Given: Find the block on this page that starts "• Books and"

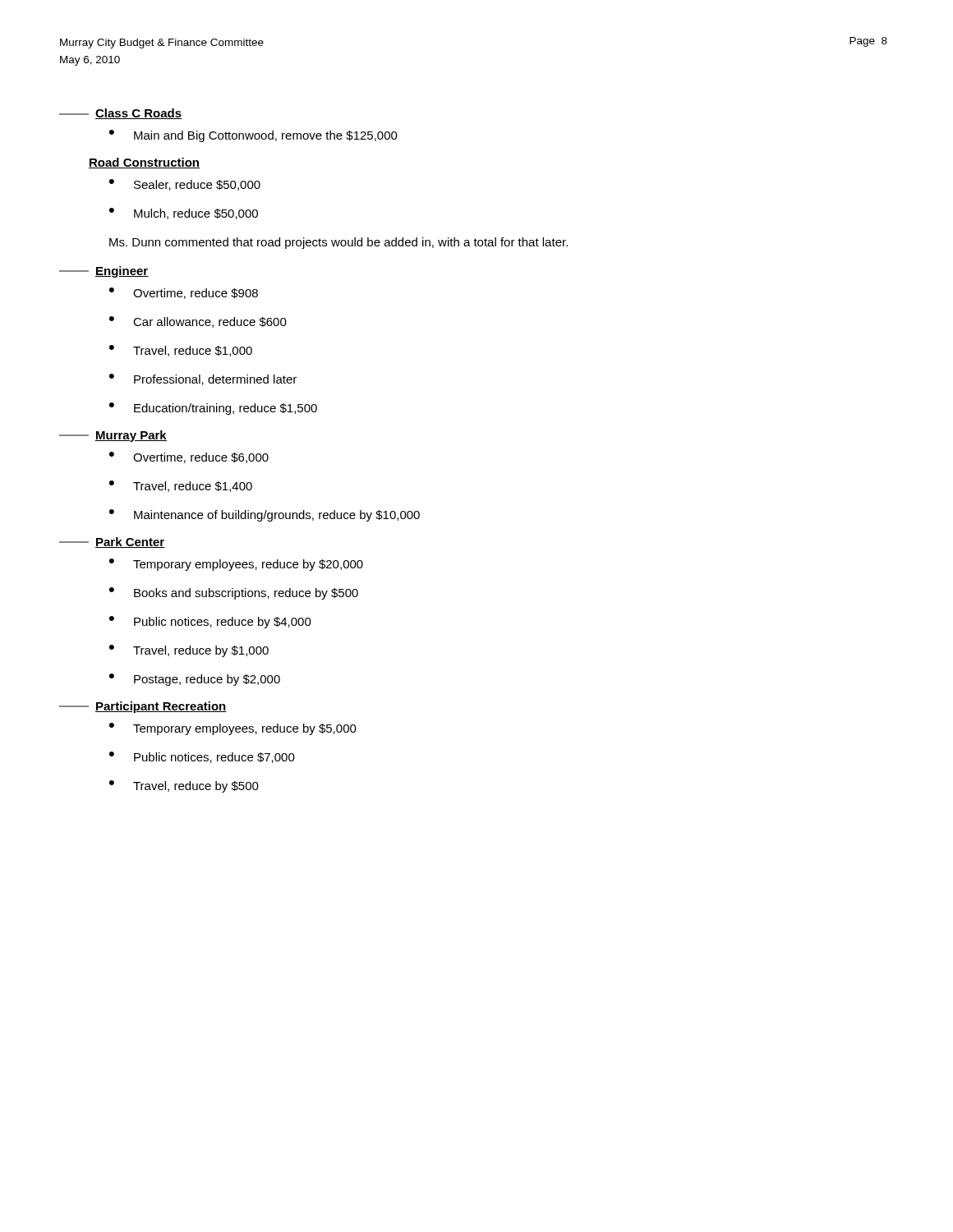Looking at the screenshot, I should (x=233, y=592).
